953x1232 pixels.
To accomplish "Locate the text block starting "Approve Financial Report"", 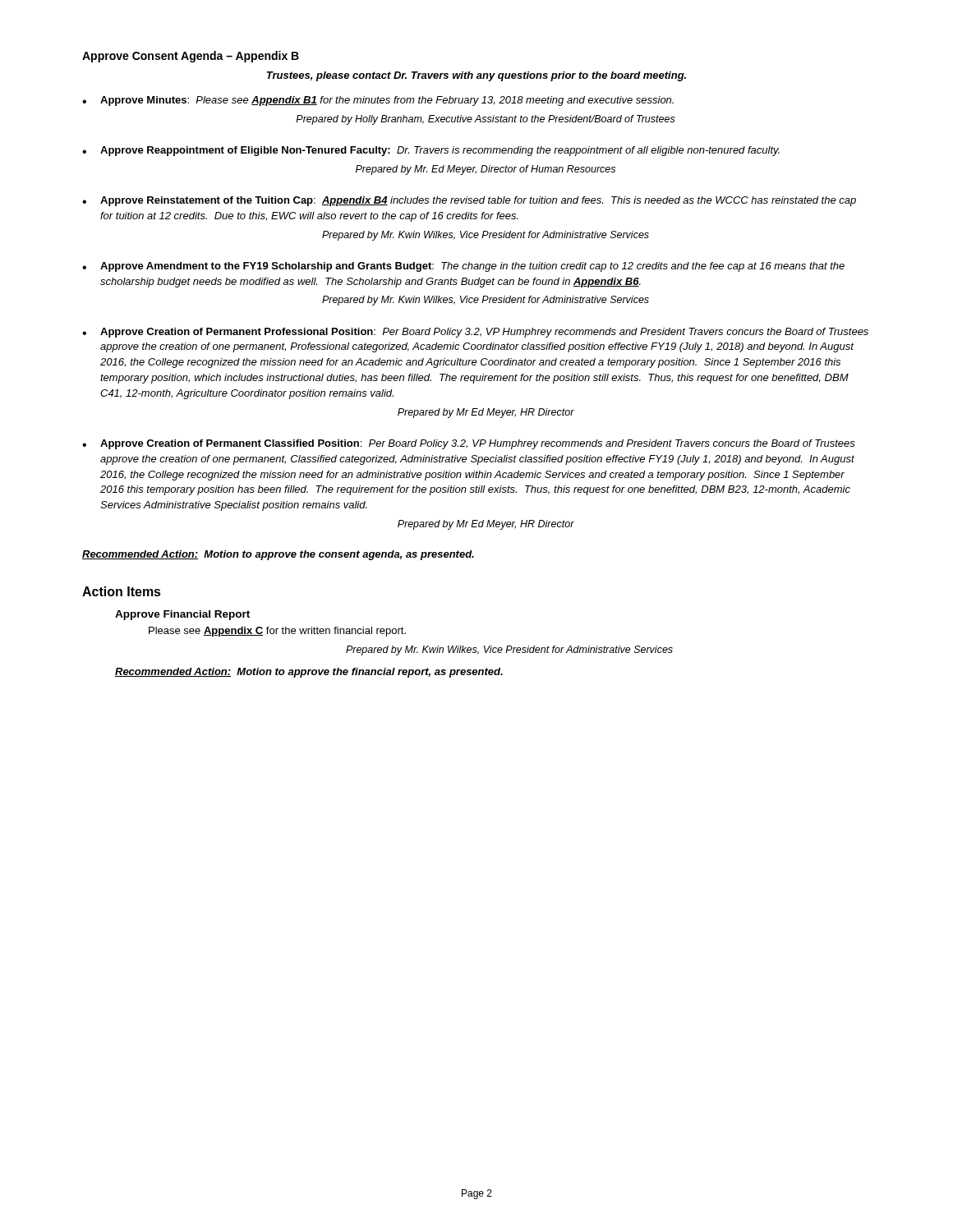I will (182, 614).
